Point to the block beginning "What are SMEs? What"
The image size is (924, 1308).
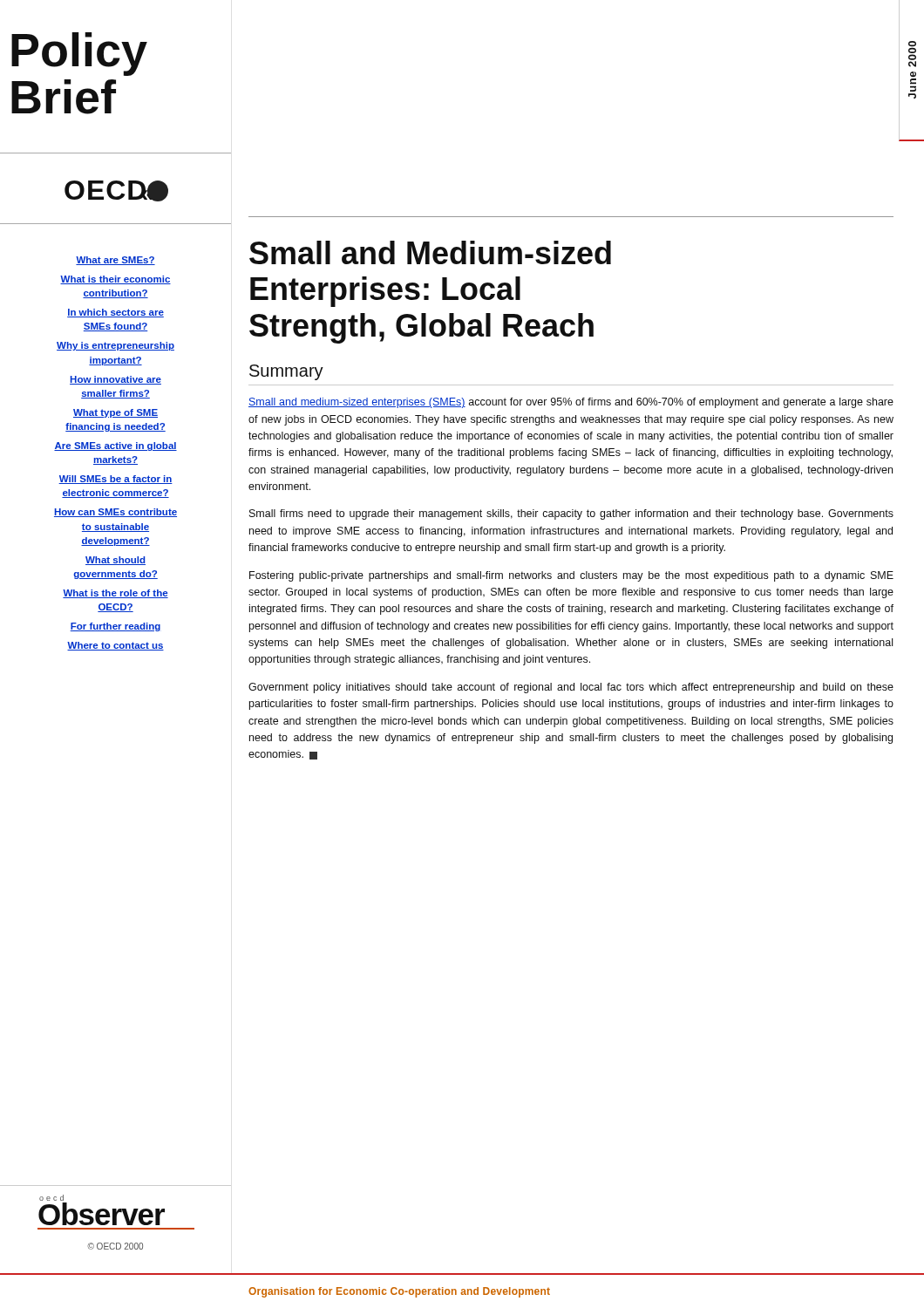pos(116,453)
